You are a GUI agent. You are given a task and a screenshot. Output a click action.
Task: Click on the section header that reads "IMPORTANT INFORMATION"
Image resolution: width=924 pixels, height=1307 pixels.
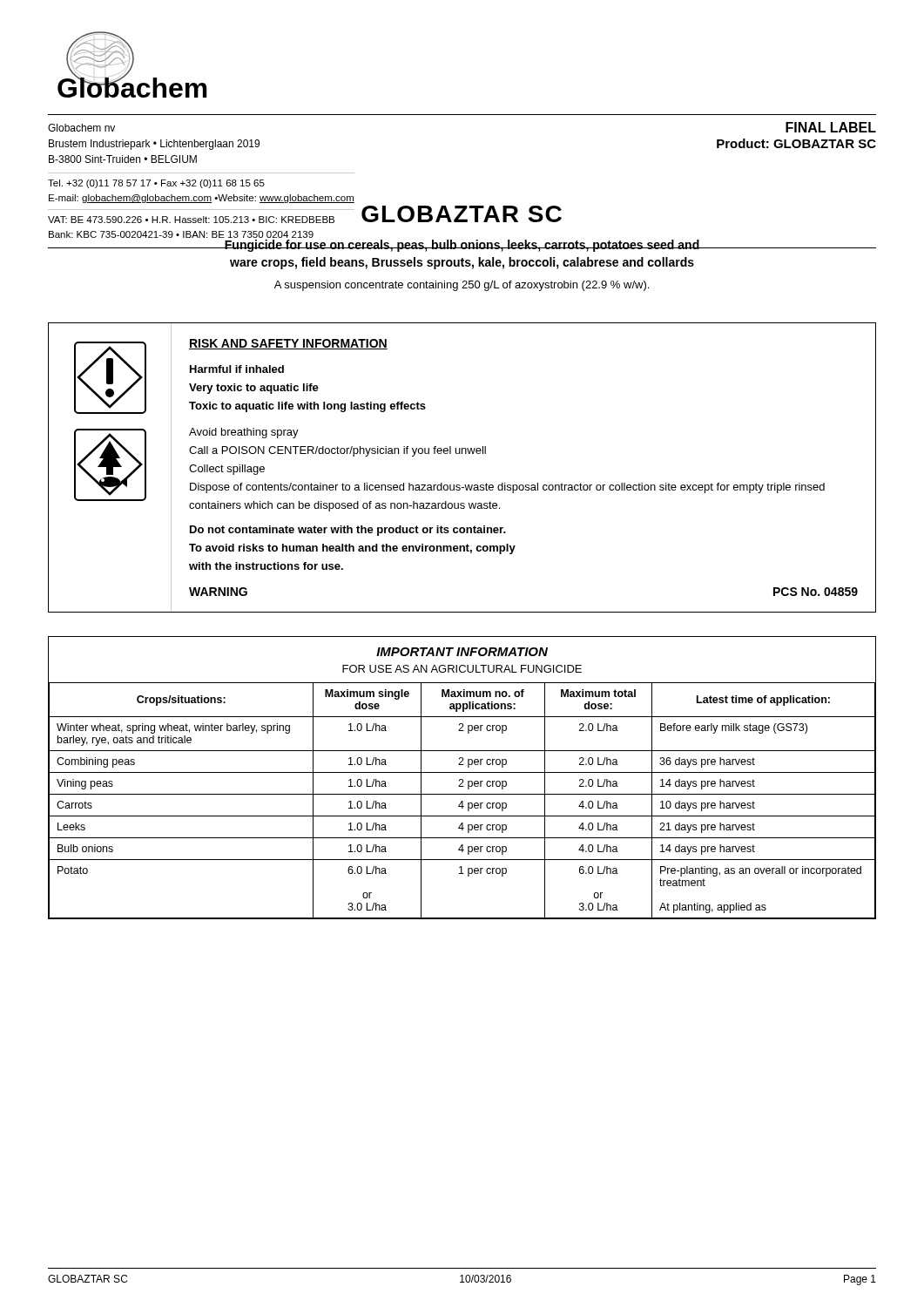(x=462, y=651)
